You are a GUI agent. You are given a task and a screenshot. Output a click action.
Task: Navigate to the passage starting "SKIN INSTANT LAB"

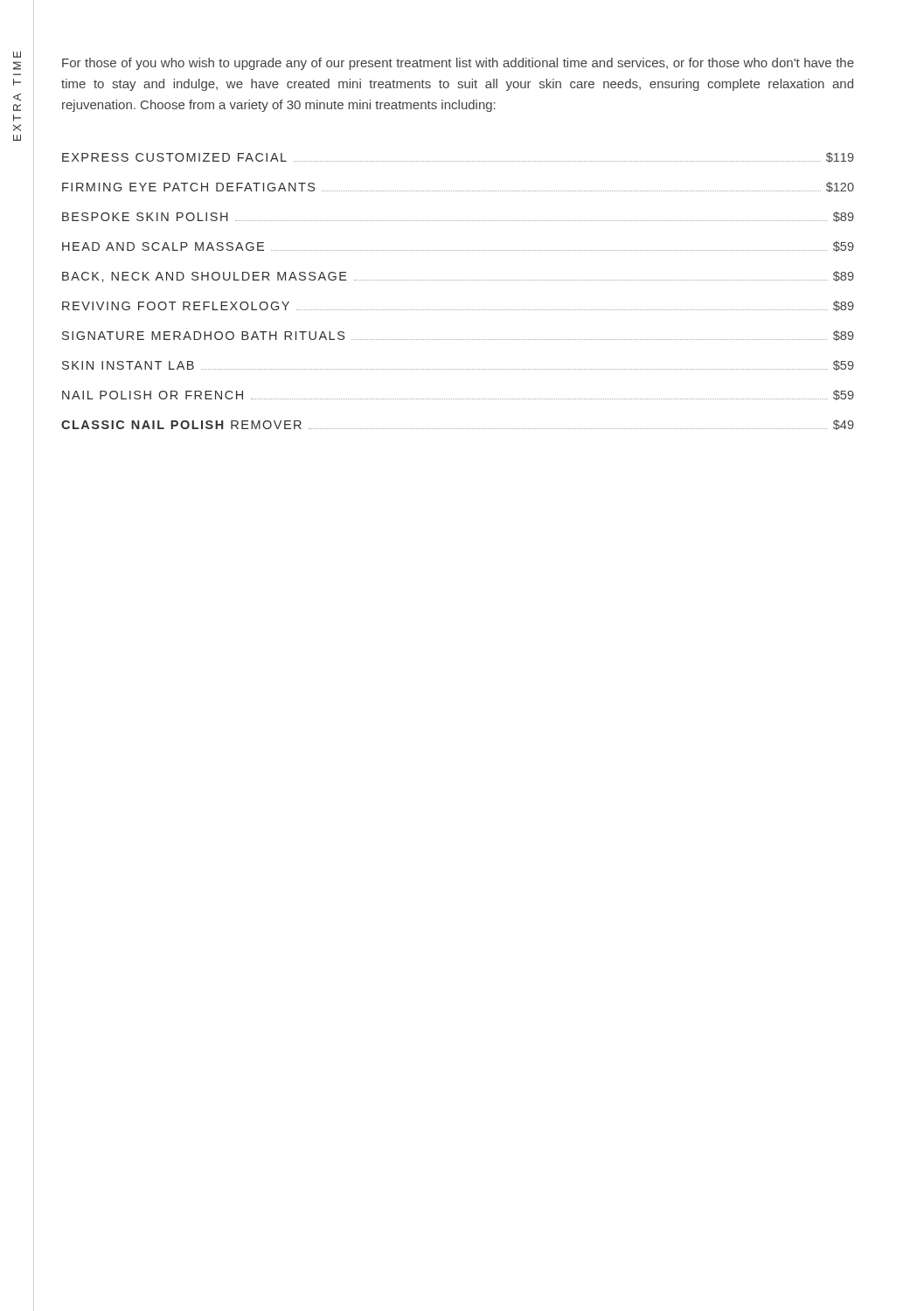point(458,365)
